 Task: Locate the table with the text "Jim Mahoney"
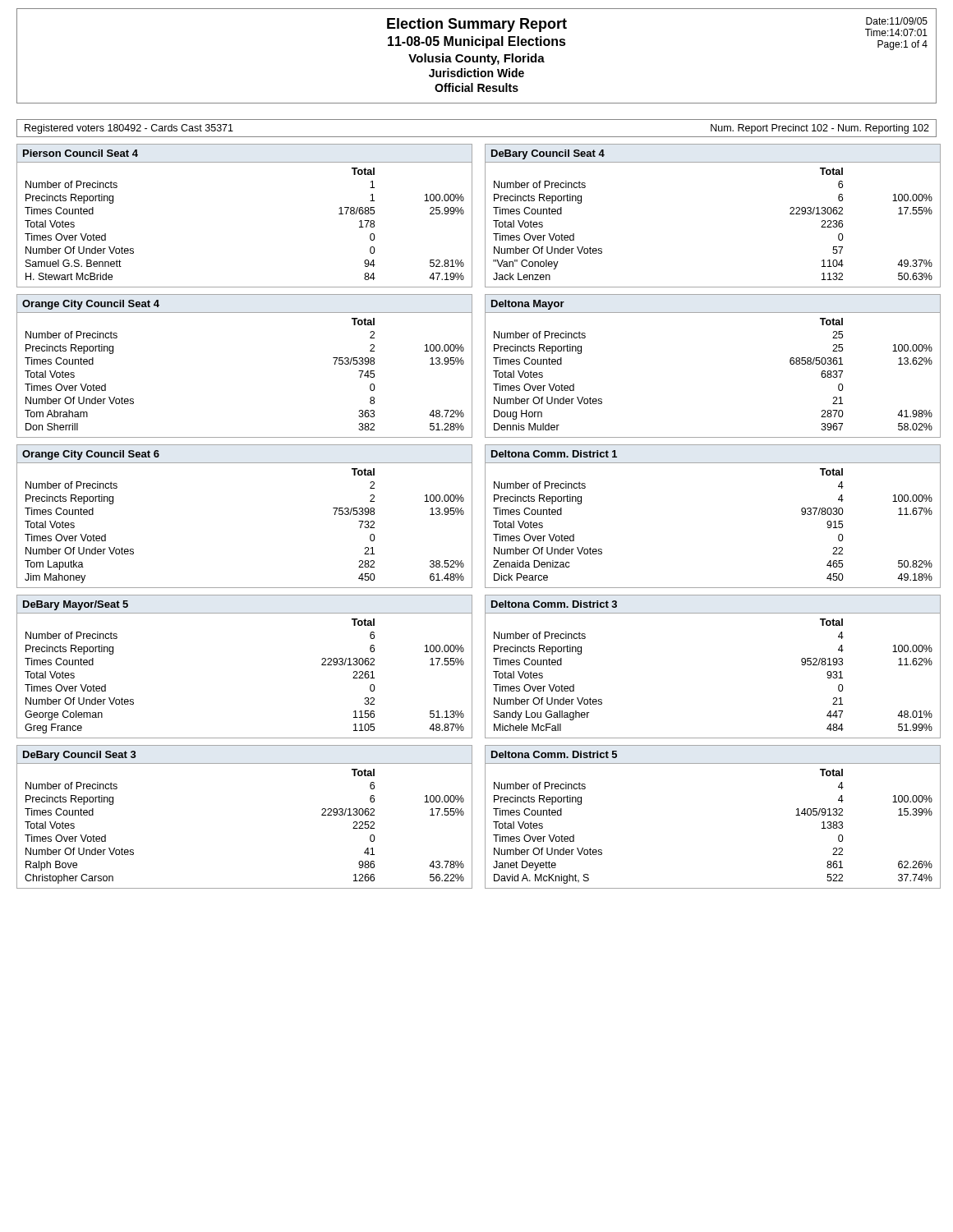(x=244, y=516)
